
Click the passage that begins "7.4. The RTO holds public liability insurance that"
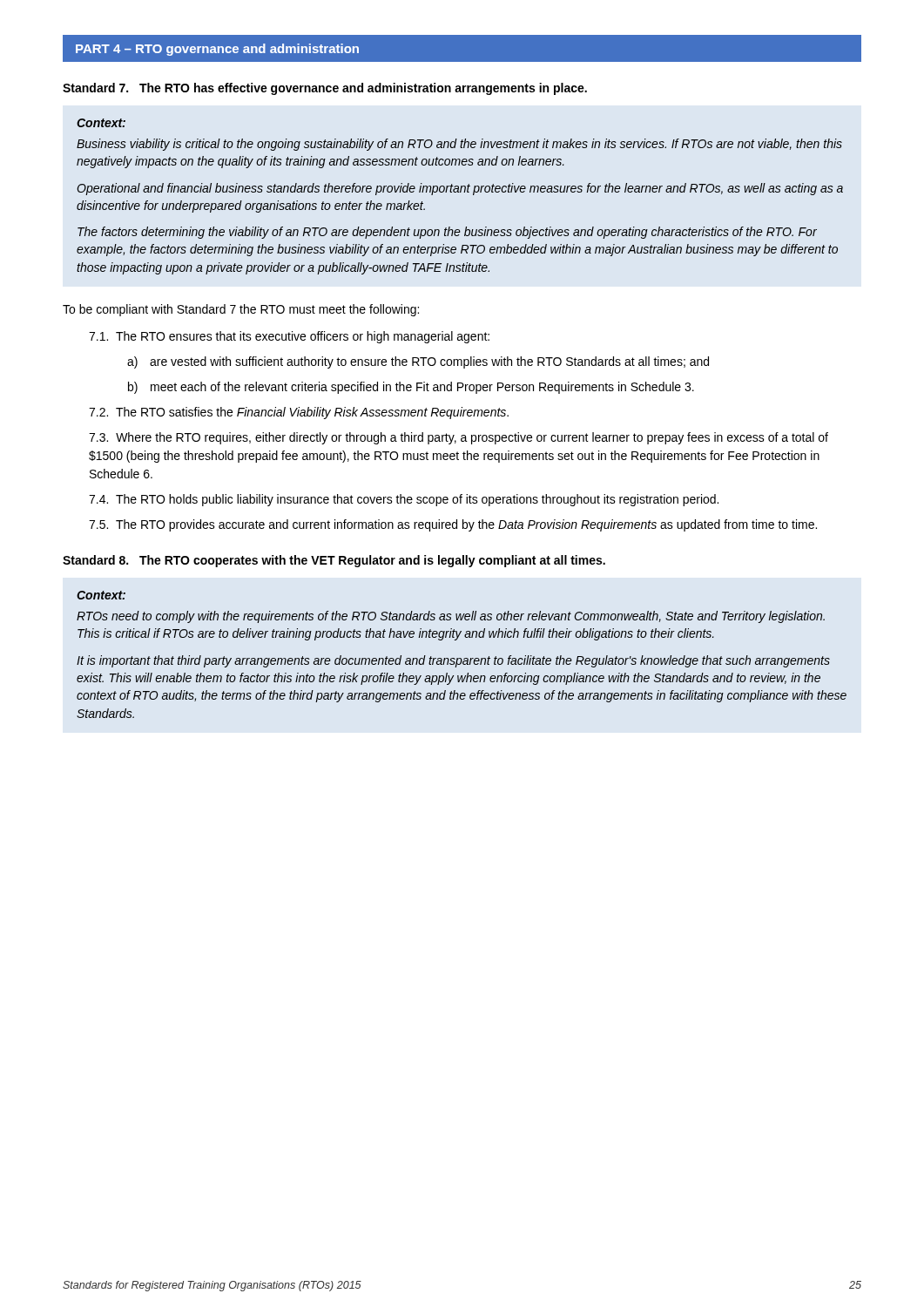click(404, 499)
